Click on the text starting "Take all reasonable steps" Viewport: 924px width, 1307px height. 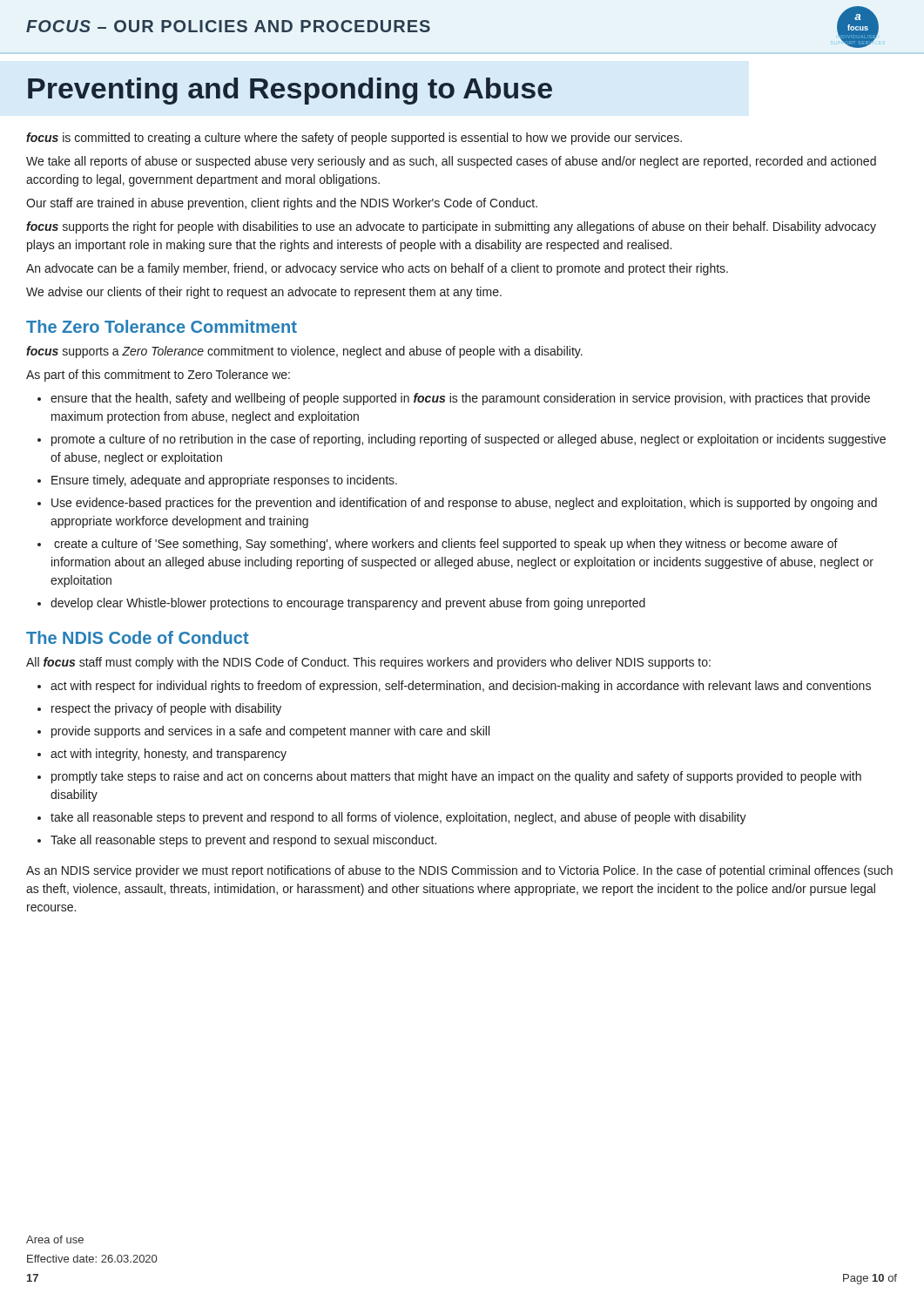pyautogui.click(x=237, y=841)
